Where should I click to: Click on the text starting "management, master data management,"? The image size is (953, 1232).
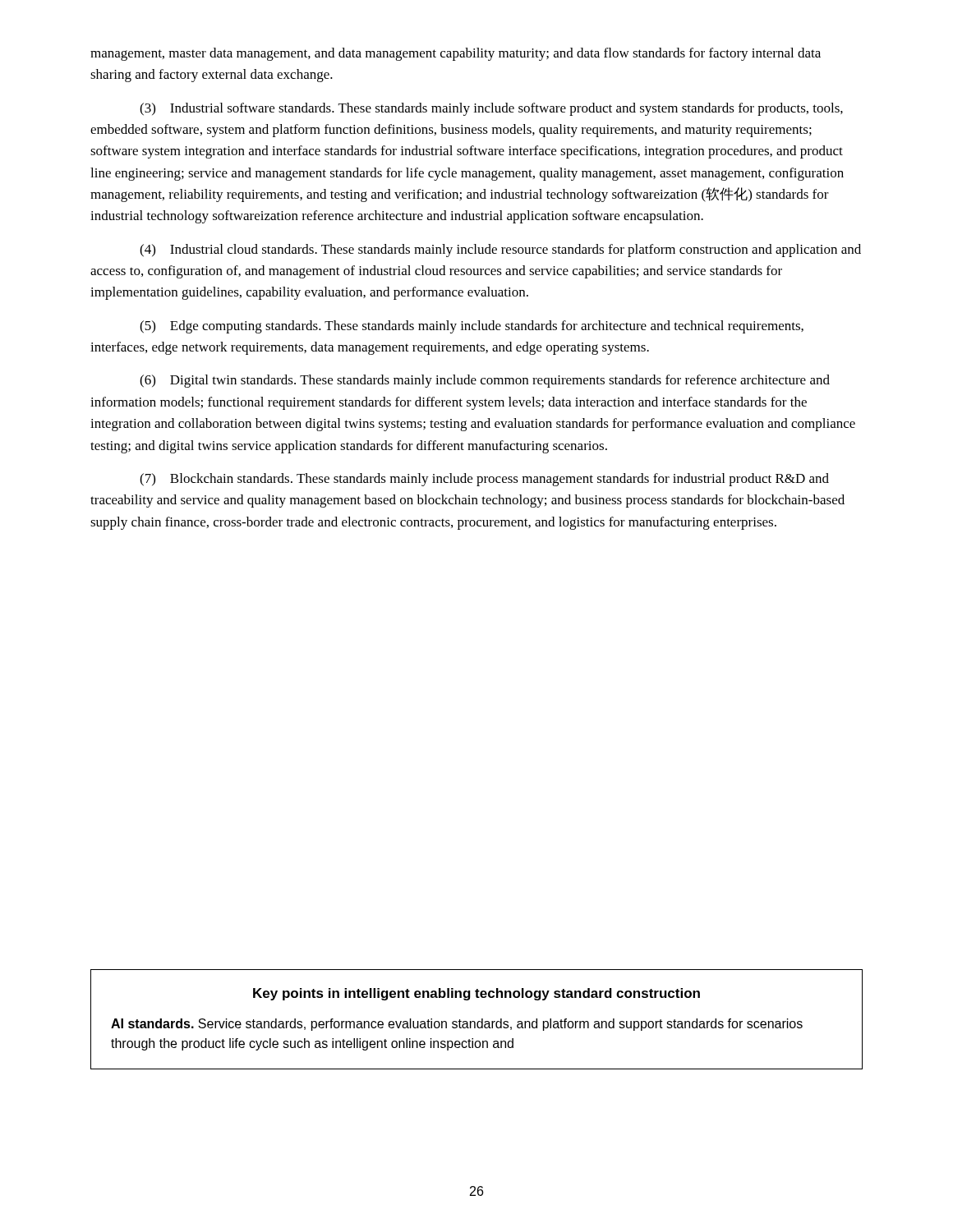(x=476, y=288)
